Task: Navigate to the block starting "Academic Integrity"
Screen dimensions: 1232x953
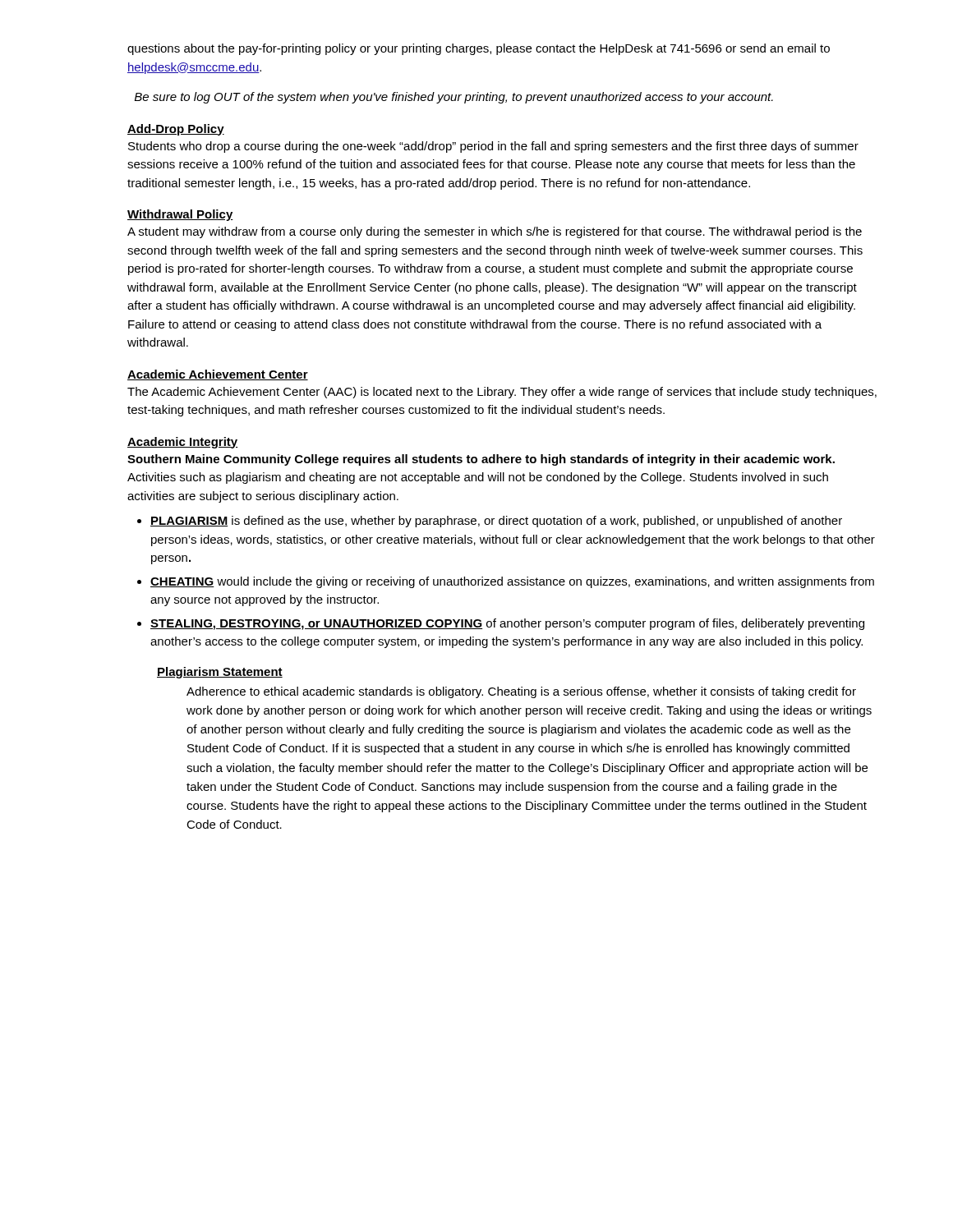Action: [x=182, y=441]
